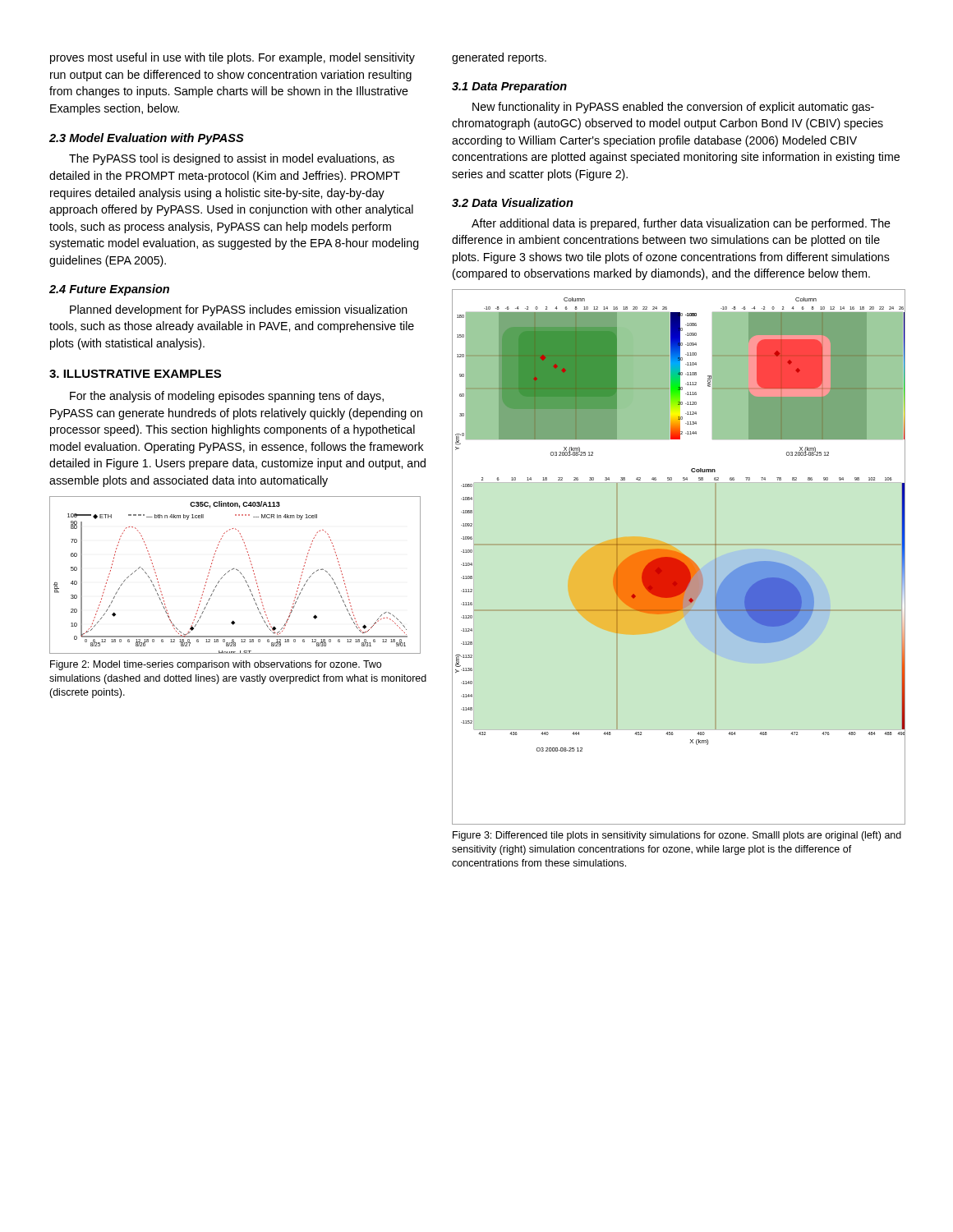Select the line chart
The height and width of the screenshot is (1232, 953).
[238, 575]
